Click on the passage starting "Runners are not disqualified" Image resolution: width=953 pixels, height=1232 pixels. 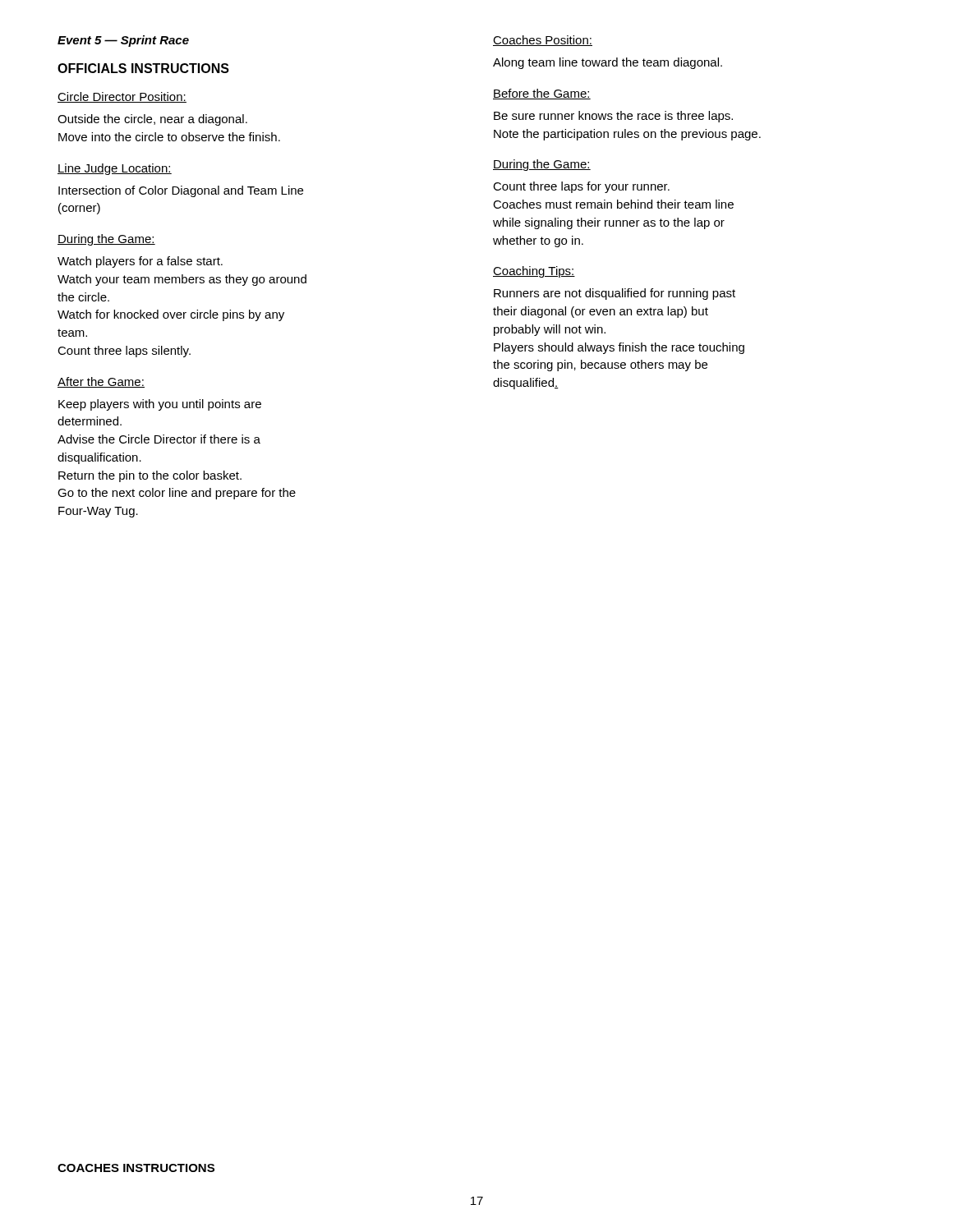pyautogui.click(x=619, y=338)
